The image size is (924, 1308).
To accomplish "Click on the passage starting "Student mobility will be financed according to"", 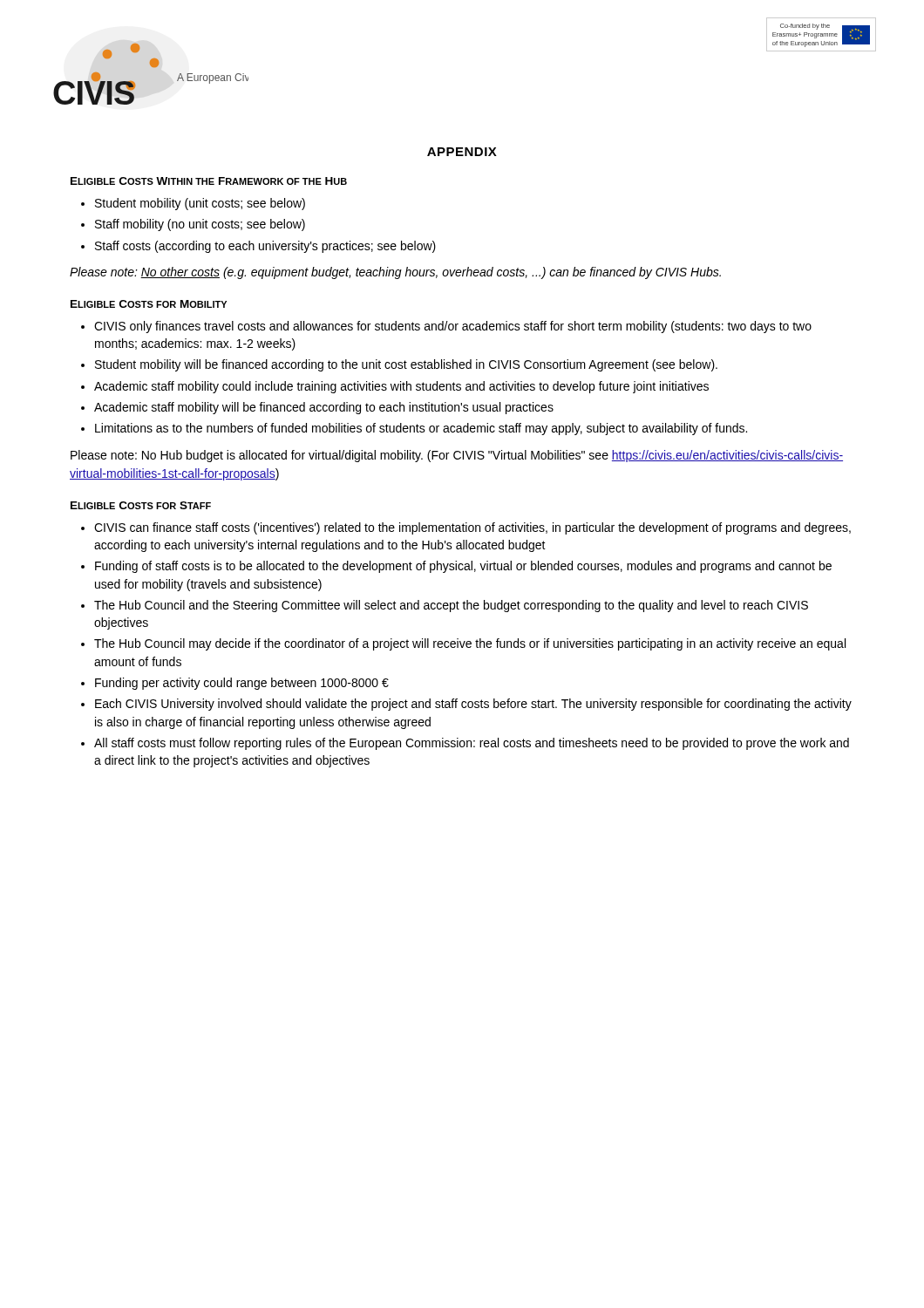I will coord(406,365).
